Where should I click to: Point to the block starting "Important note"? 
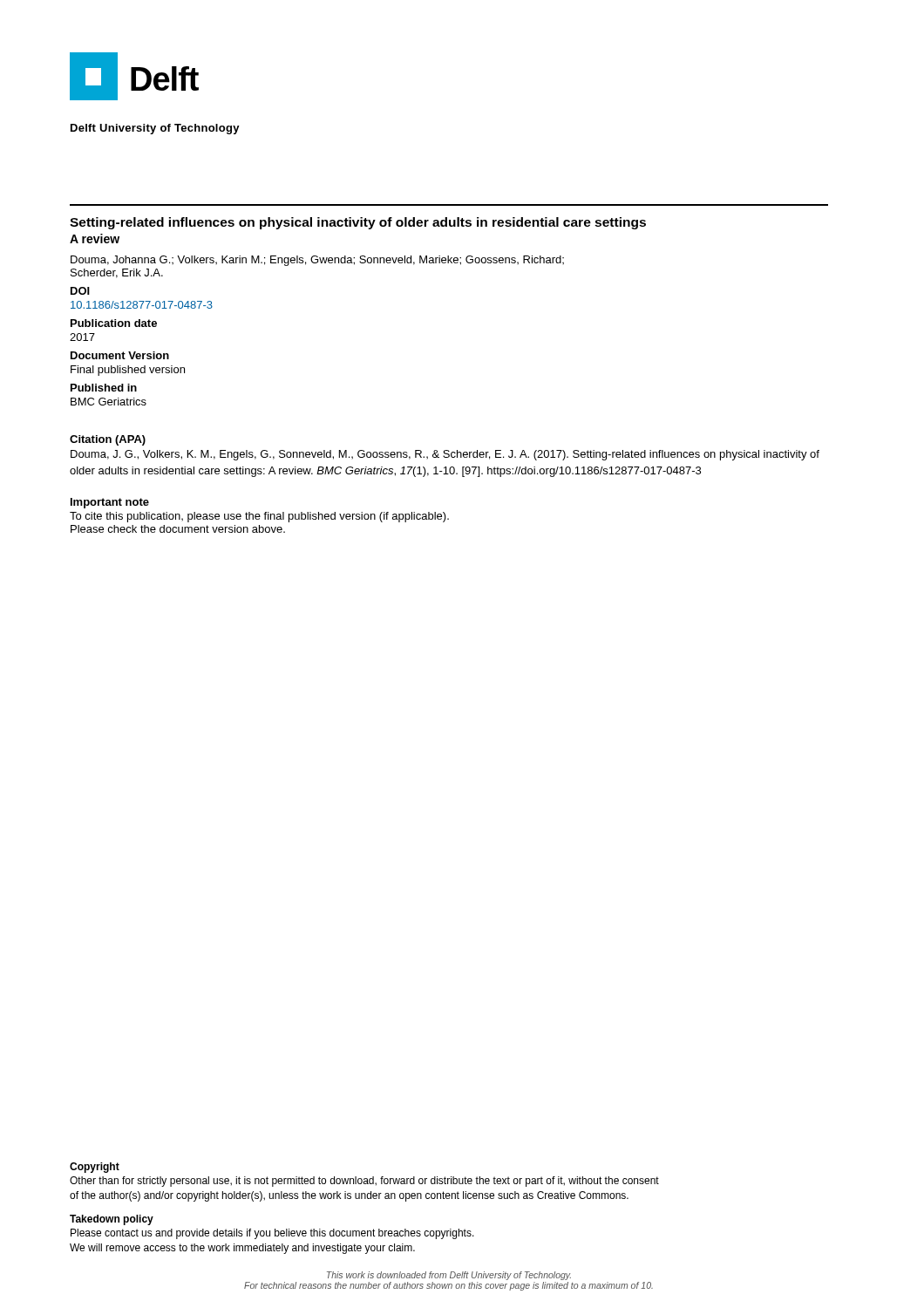[109, 502]
